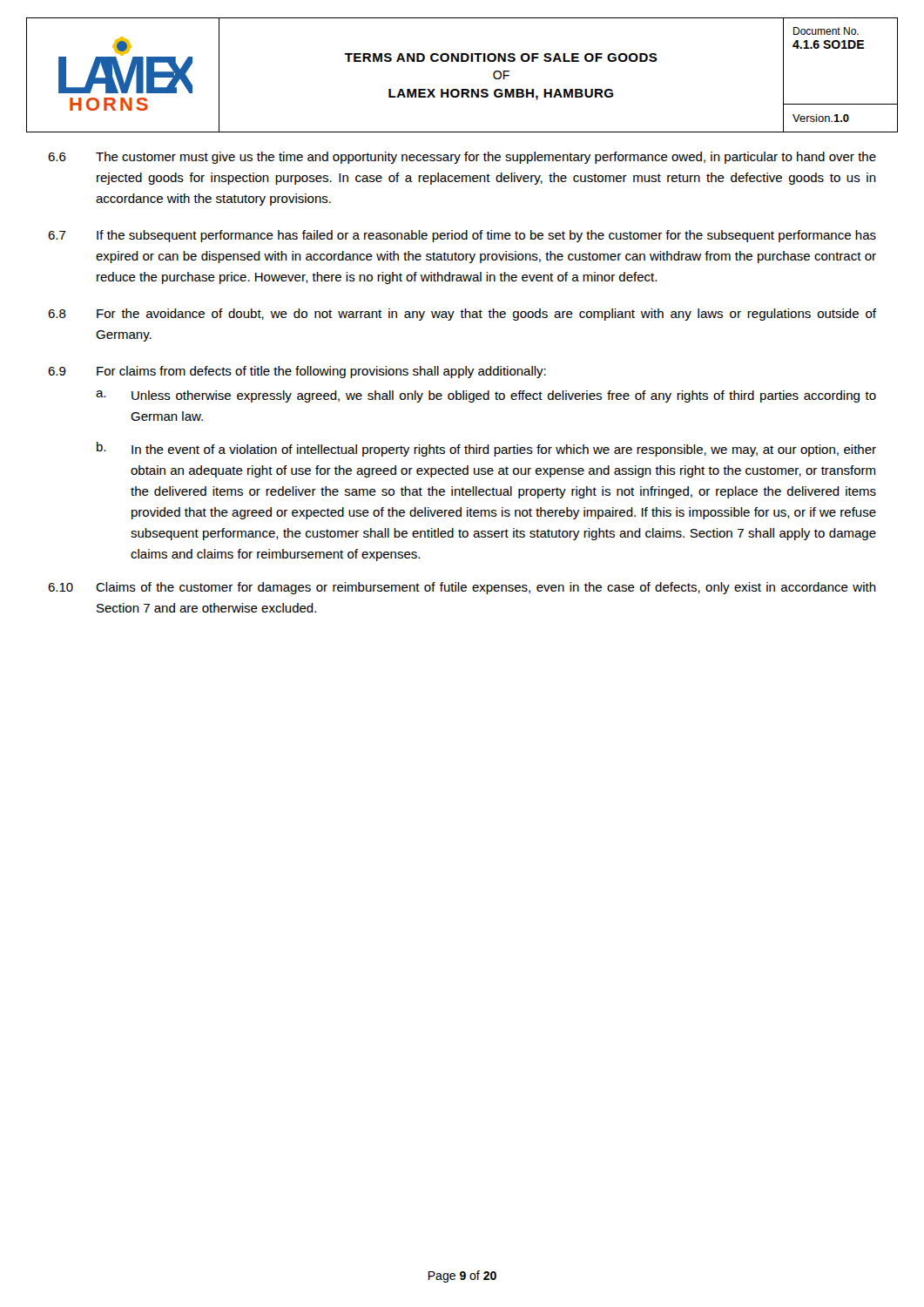
Task: Select the text block that reads "7 If the subsequent performance has"
Action: [462, 256]
